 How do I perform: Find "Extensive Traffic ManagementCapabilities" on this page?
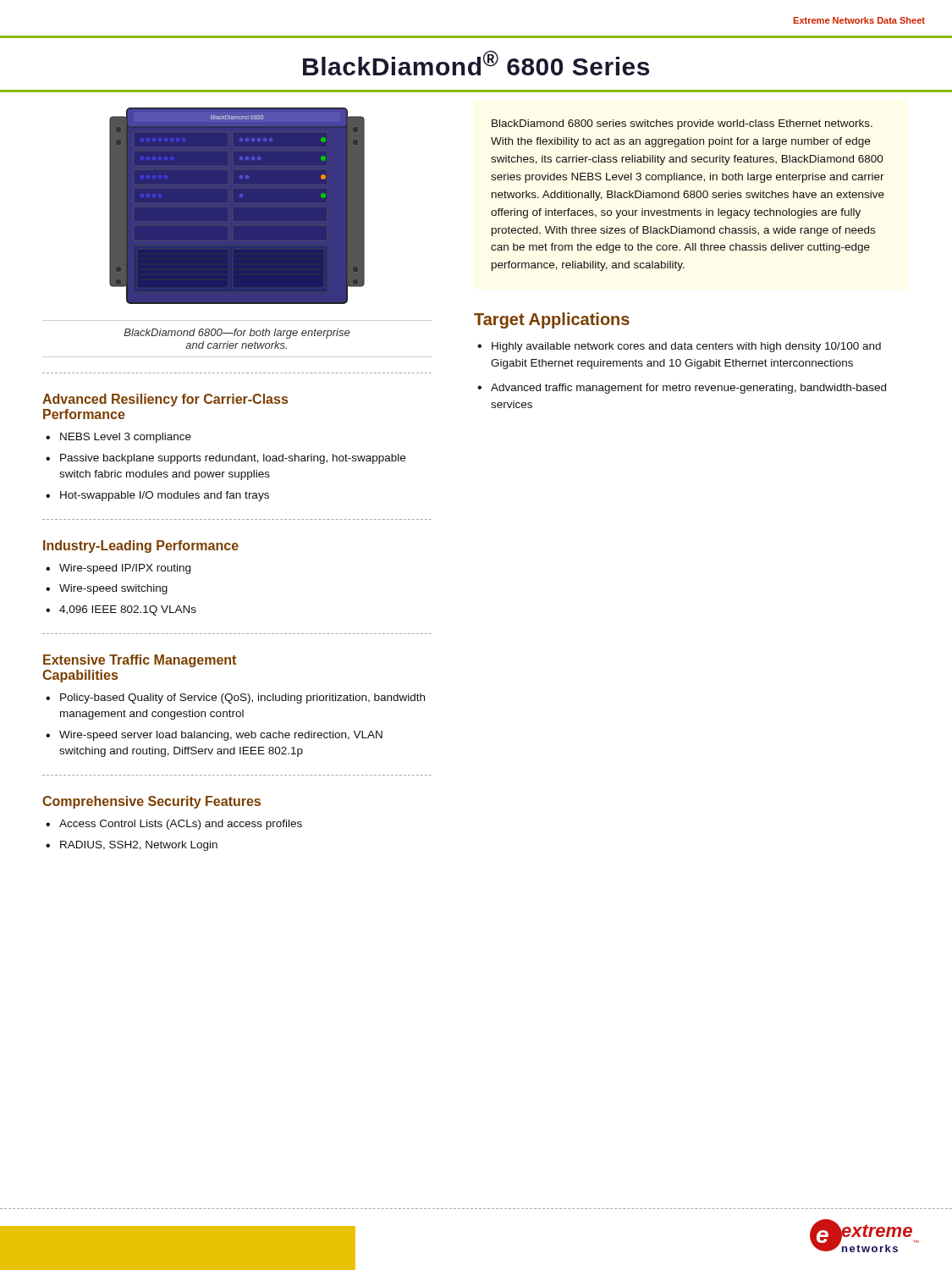(139, 668)
